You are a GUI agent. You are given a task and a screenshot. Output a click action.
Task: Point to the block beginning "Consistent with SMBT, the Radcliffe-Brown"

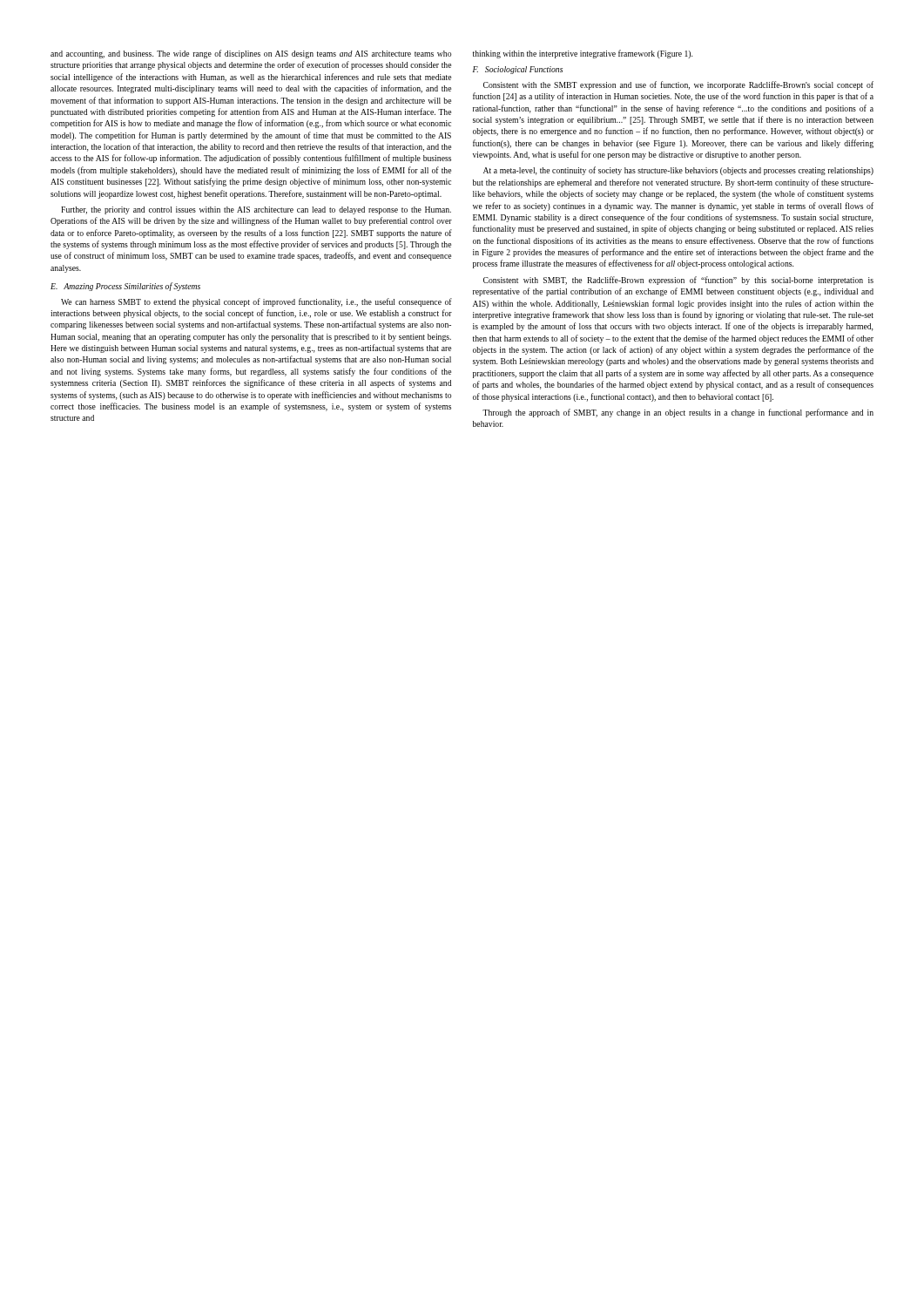point(673,338)
